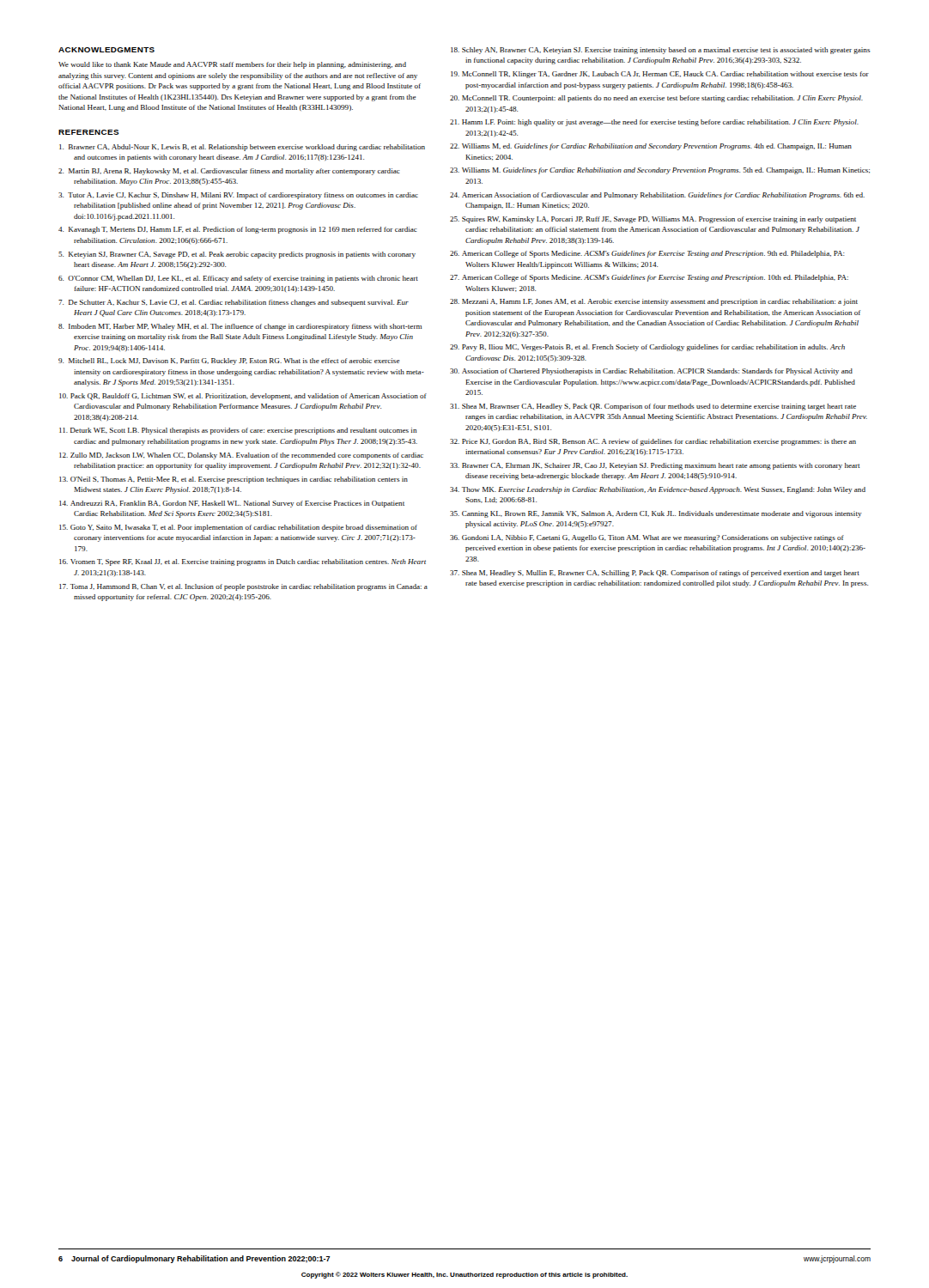Select the element starting "8. Imboden MT, Harber"
The height and width of the screenshot is (1288, 929).
[x=240, y=337]
